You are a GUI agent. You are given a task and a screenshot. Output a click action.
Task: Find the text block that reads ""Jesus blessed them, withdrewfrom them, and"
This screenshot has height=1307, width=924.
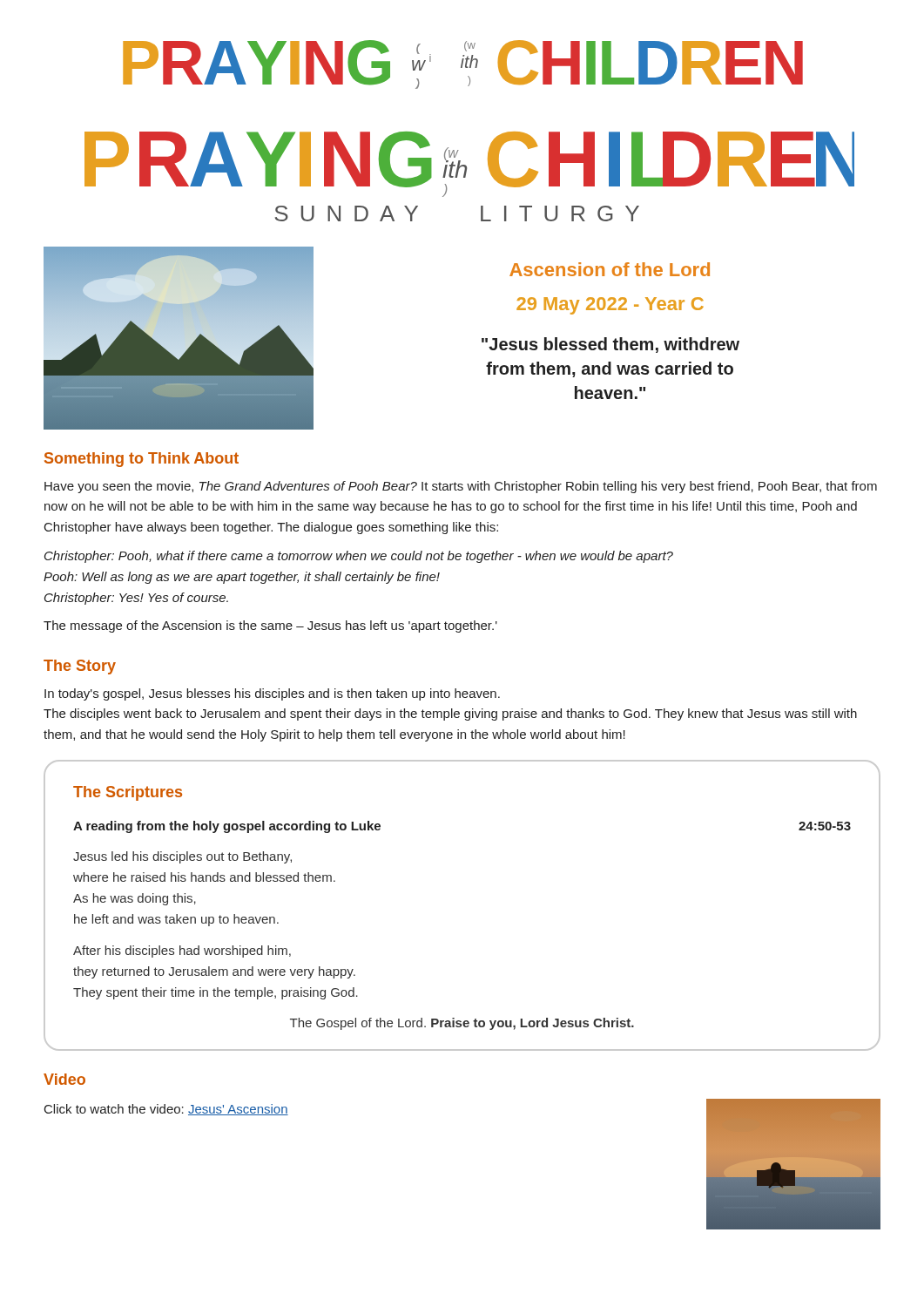click(610, 369)
